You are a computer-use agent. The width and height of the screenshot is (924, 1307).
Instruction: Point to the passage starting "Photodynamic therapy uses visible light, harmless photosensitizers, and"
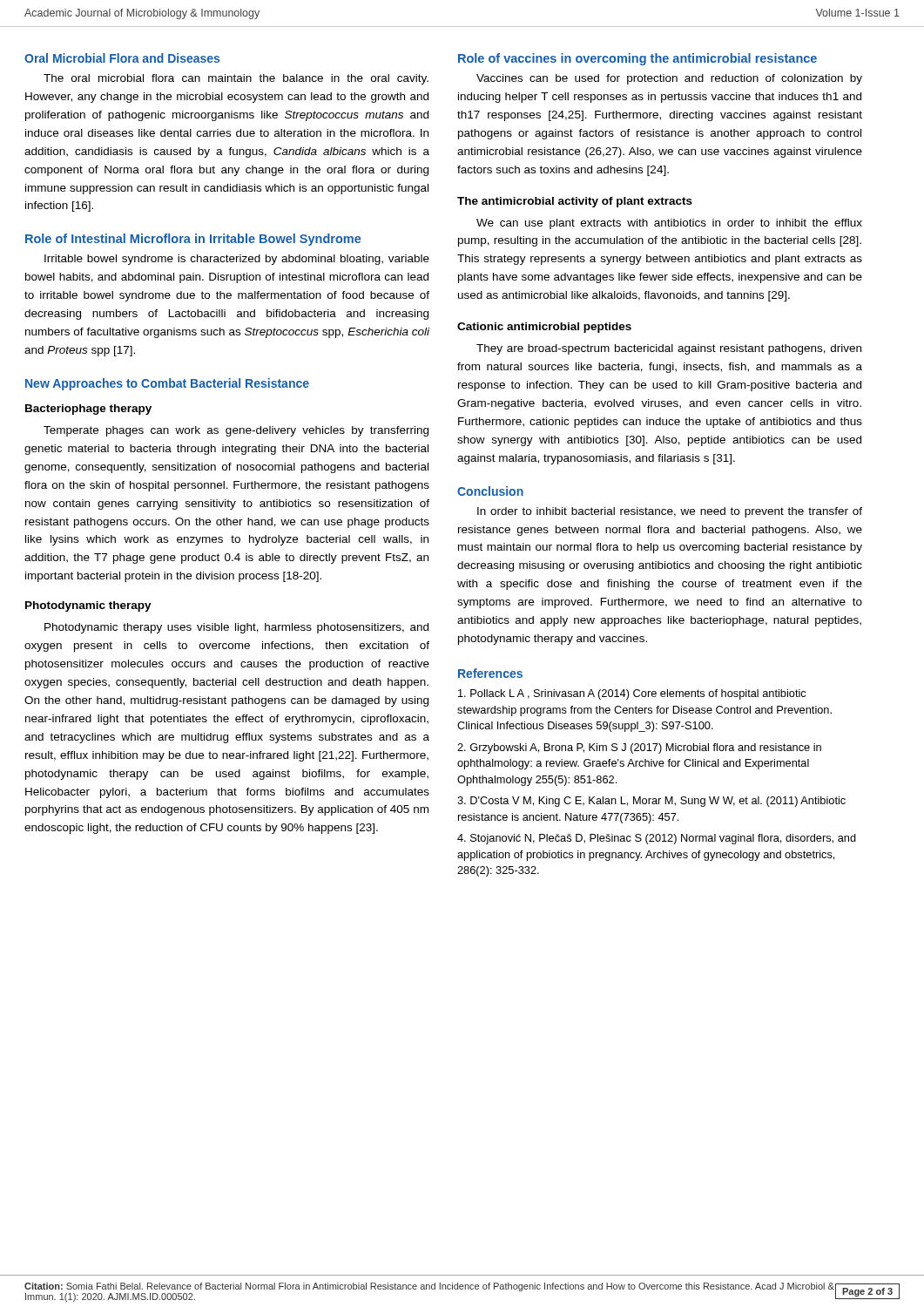(227, 728)
